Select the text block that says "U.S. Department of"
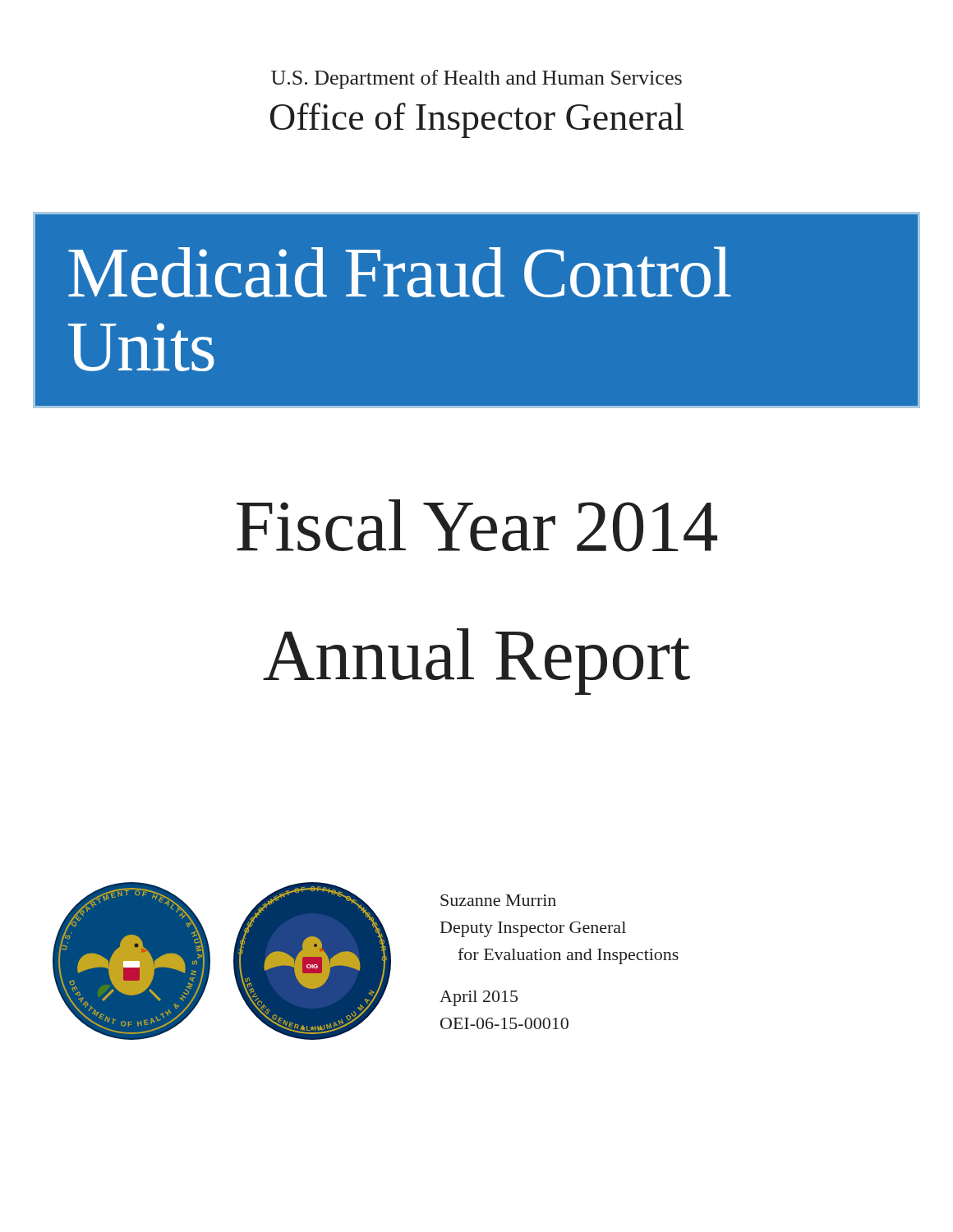Viewport: 953px width, 1232px height. tap(476, 102)
